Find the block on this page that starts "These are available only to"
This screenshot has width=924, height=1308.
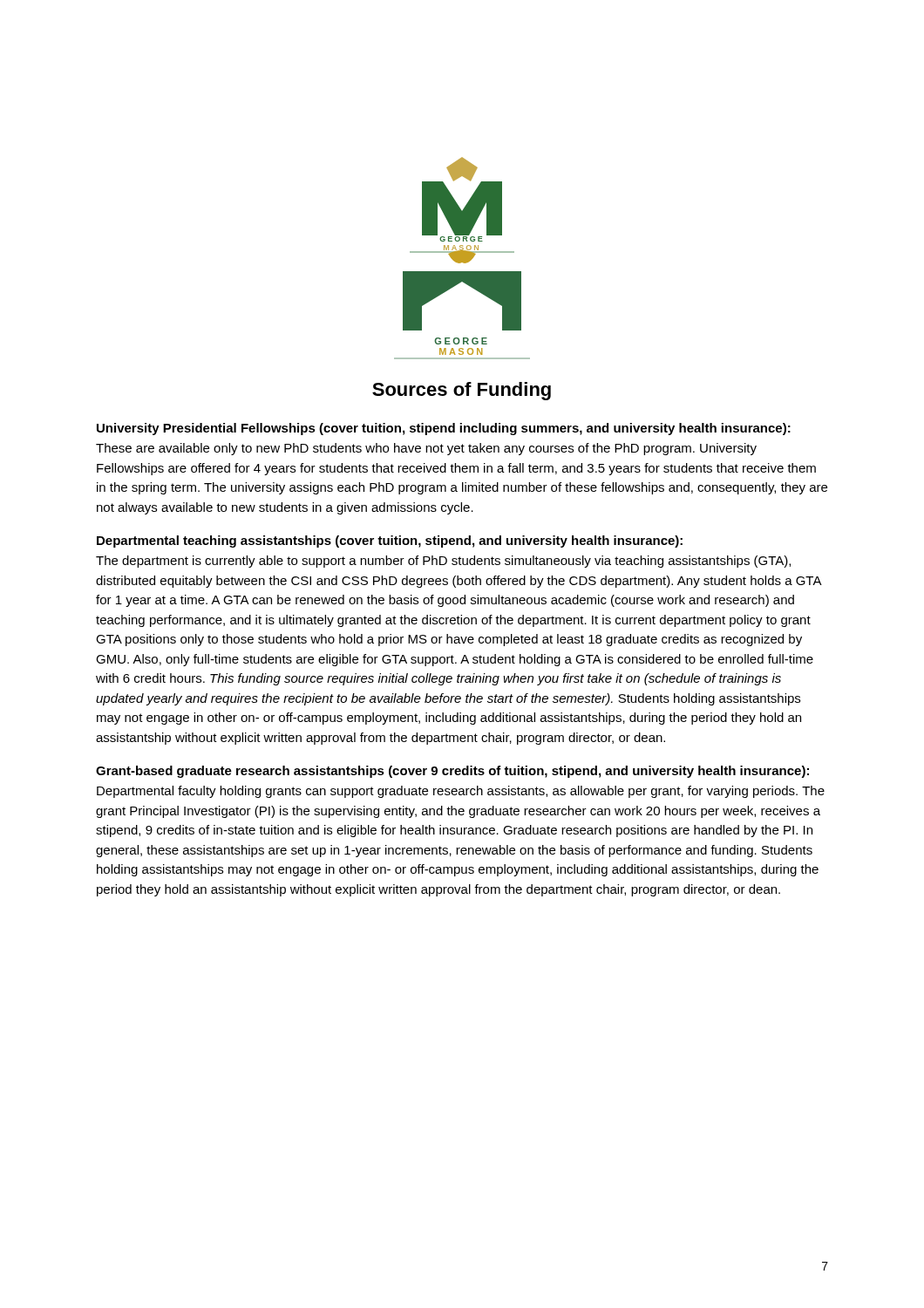tap(462, 477)
